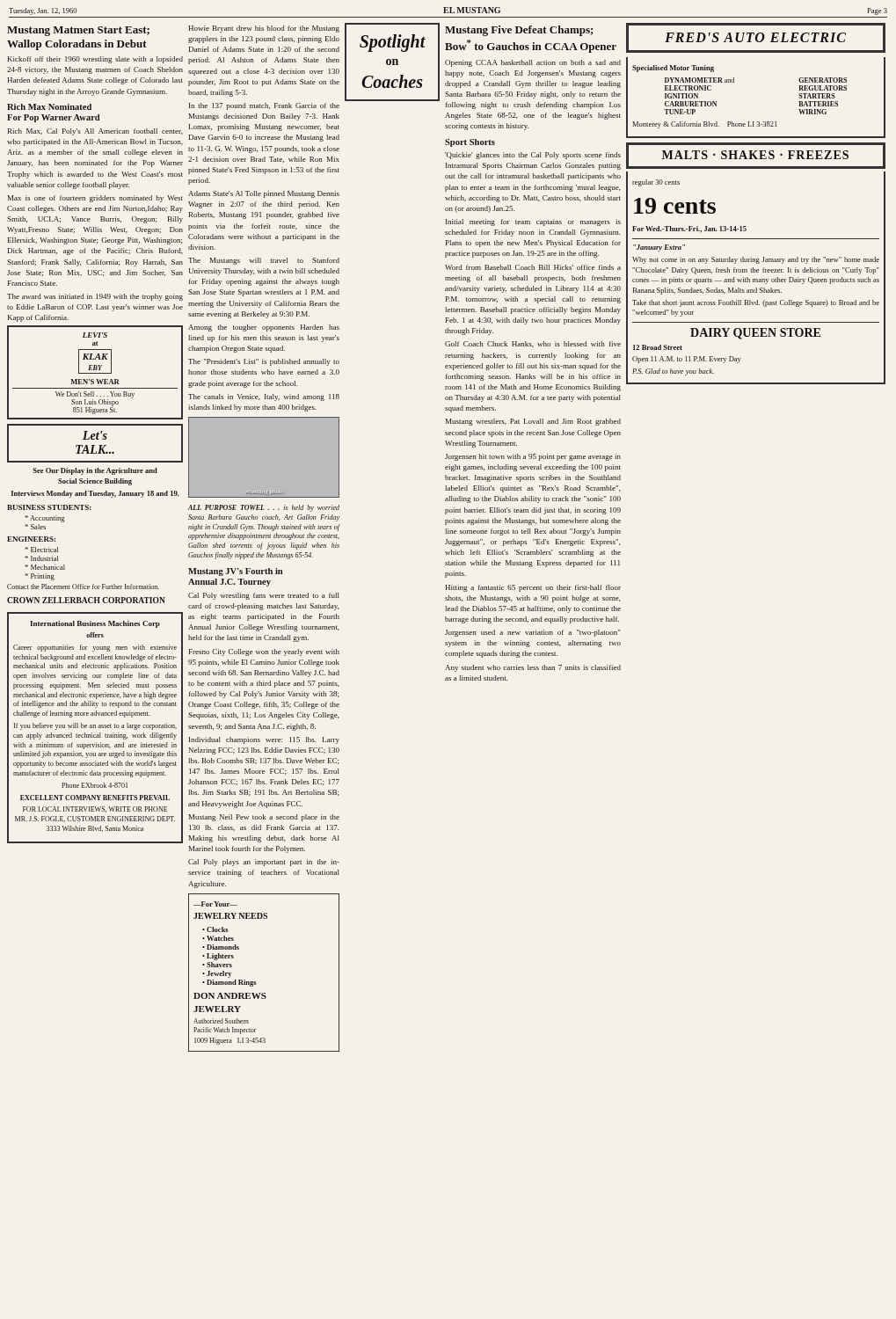The image size is (896, 1319).
Task: Point to the text block starting "FRED'S AUTO ELECTRIC"
Action: [x=756, y=38]
